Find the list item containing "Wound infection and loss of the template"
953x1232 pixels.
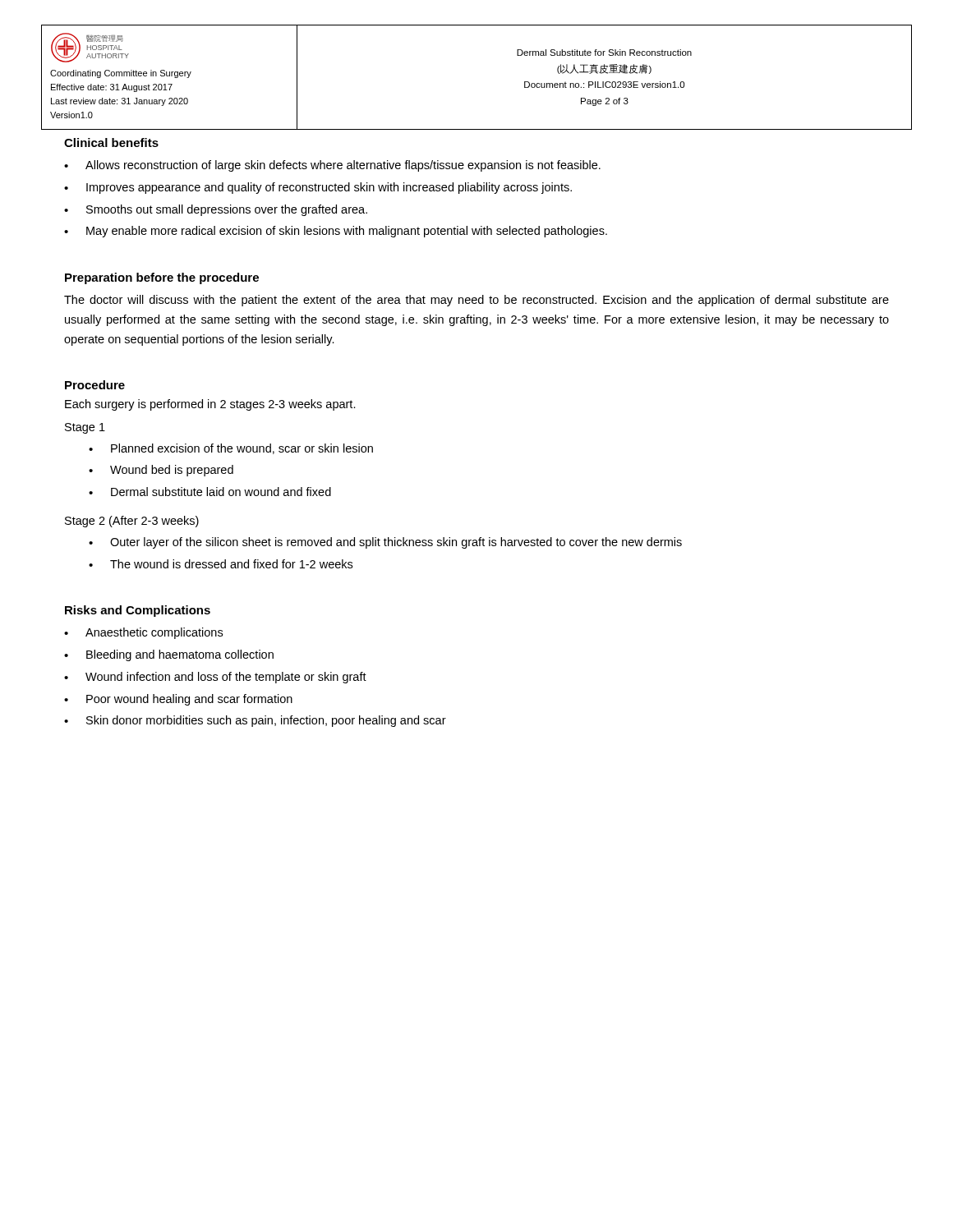pyautogui.click(x=226, y=677)
